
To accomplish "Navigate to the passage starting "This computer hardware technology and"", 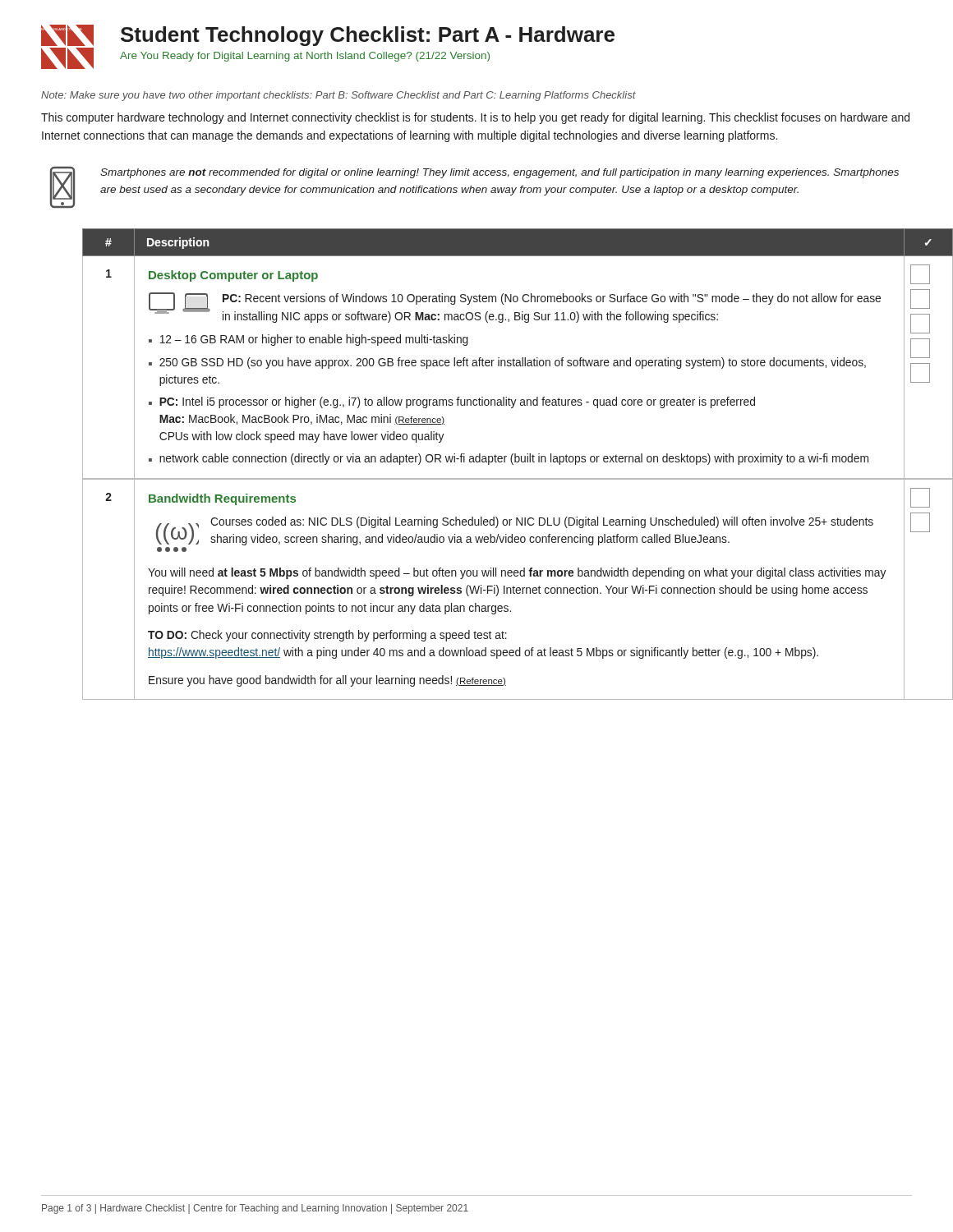I will tap(476, 126).
